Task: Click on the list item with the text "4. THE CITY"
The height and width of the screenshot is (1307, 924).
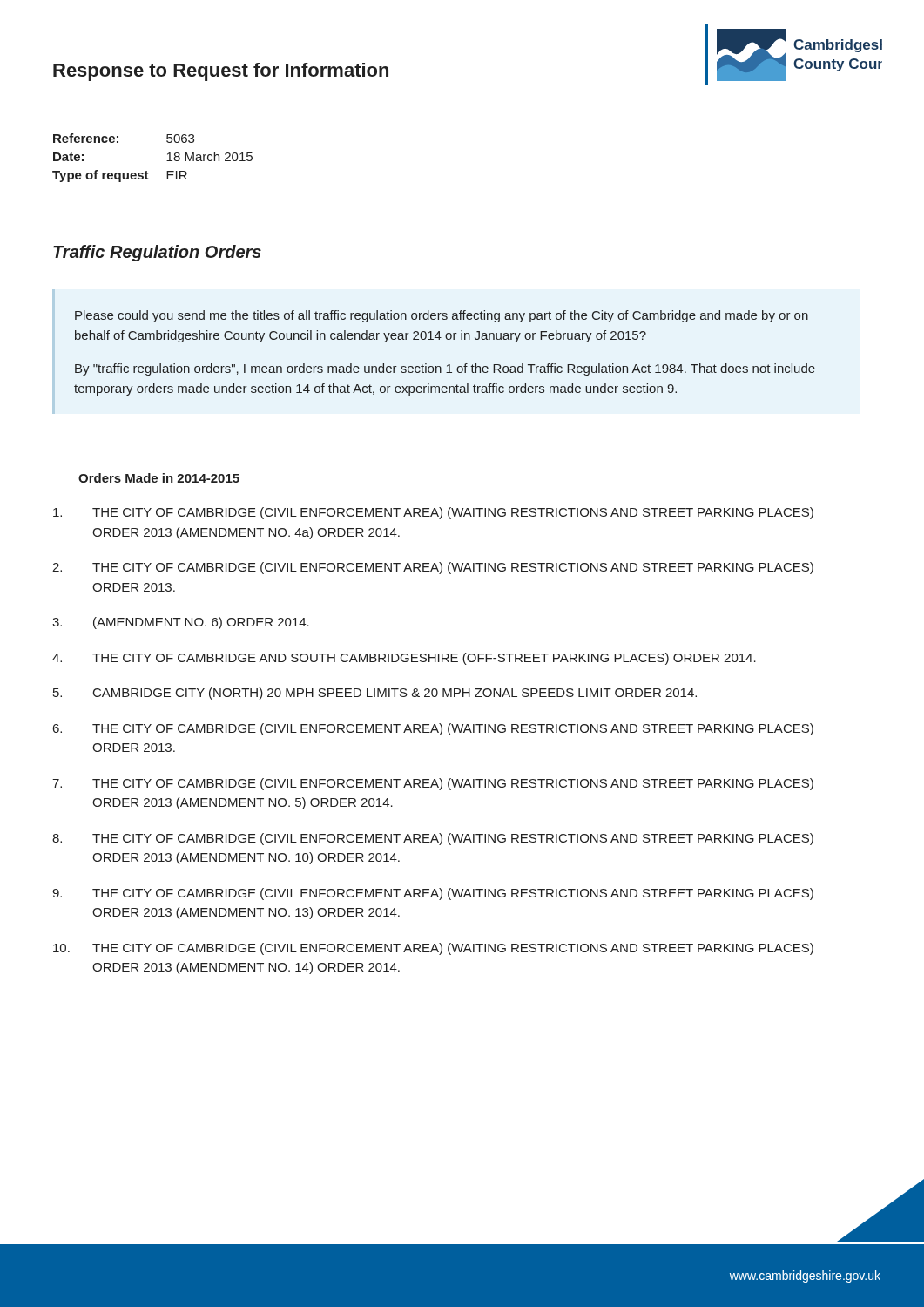Action: 444,658
